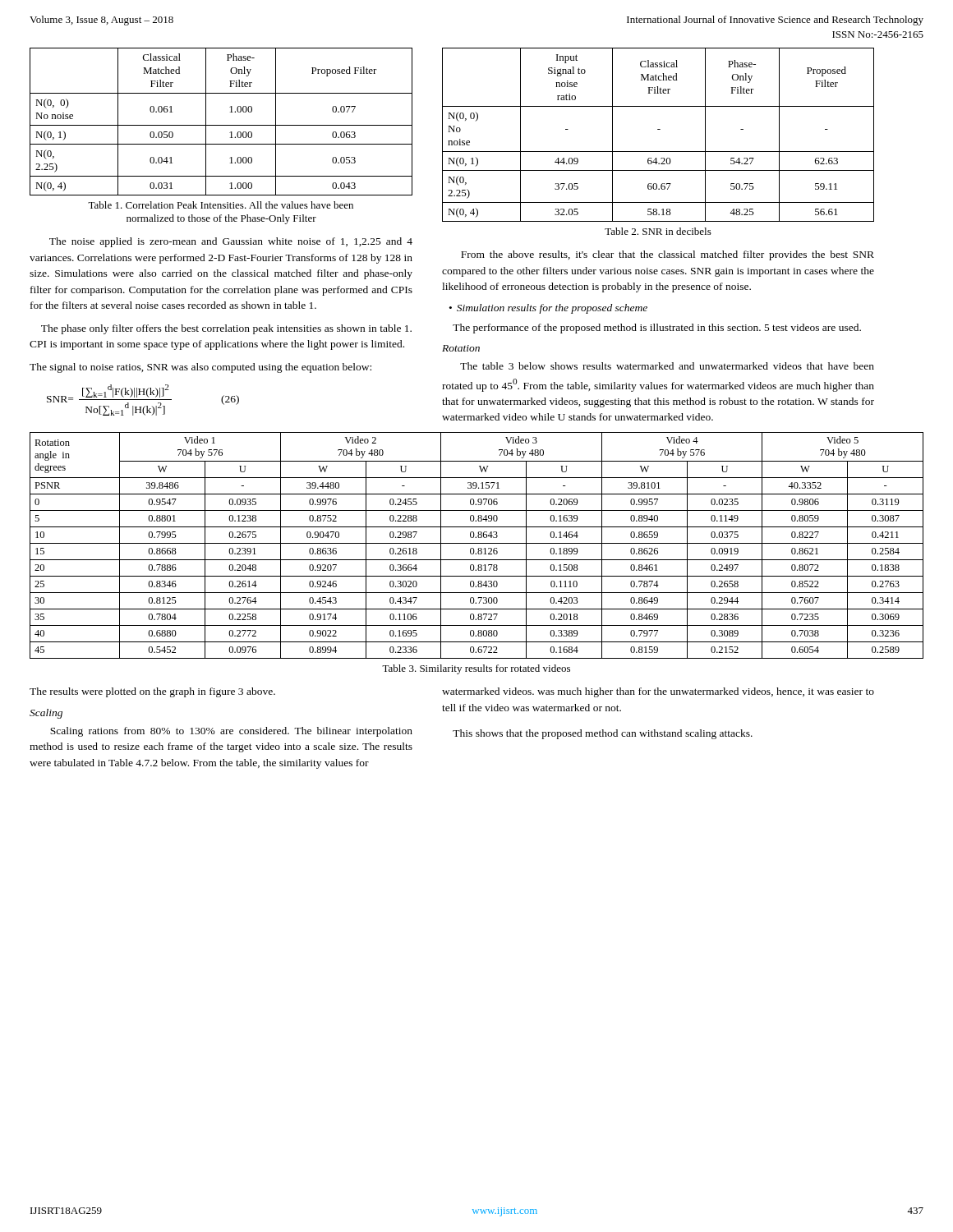Select the text block starting "The phase only filter offers"

(x=221, y=336)
